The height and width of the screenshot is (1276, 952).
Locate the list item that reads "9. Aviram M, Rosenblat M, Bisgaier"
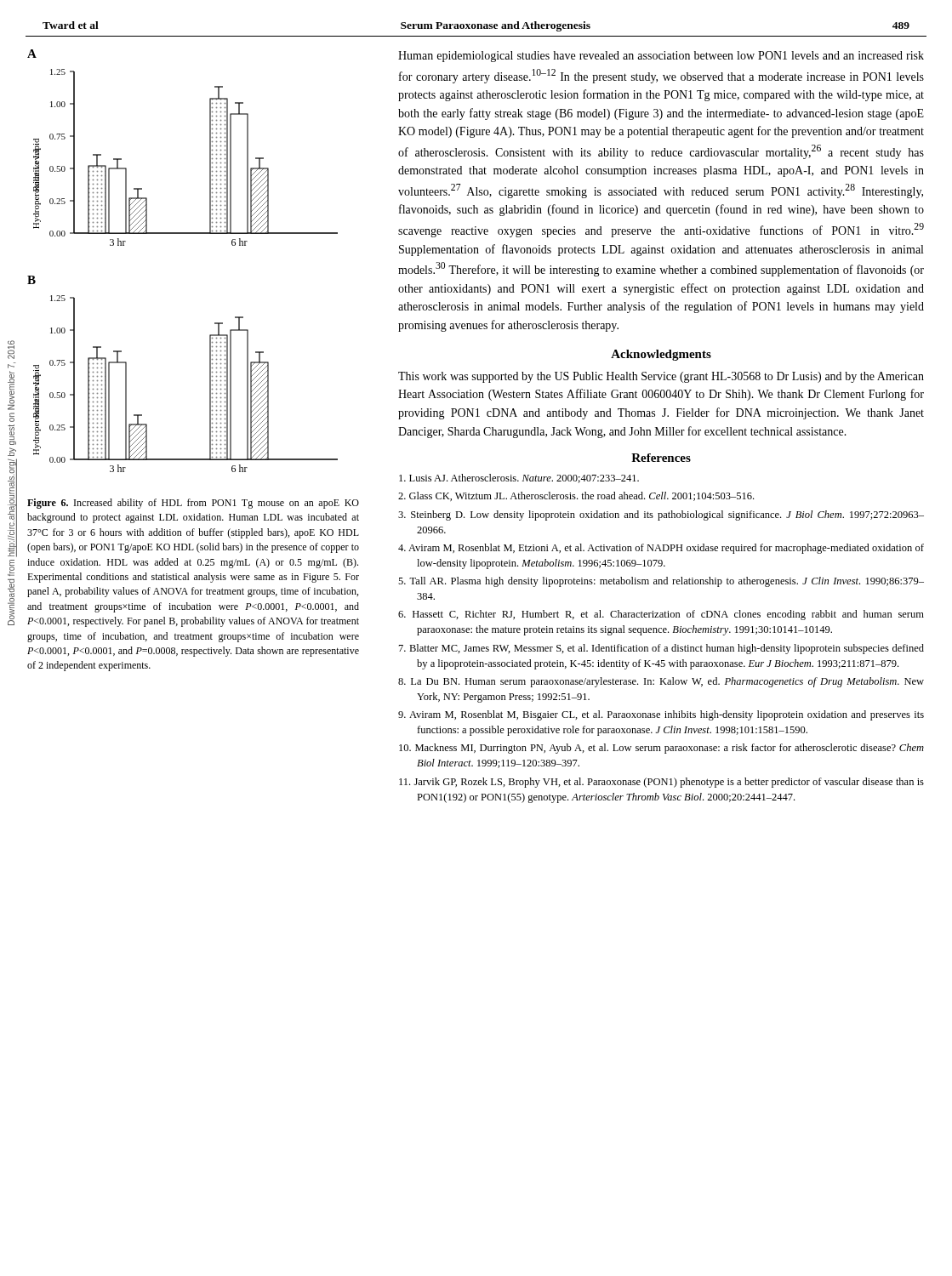(661, 722)
